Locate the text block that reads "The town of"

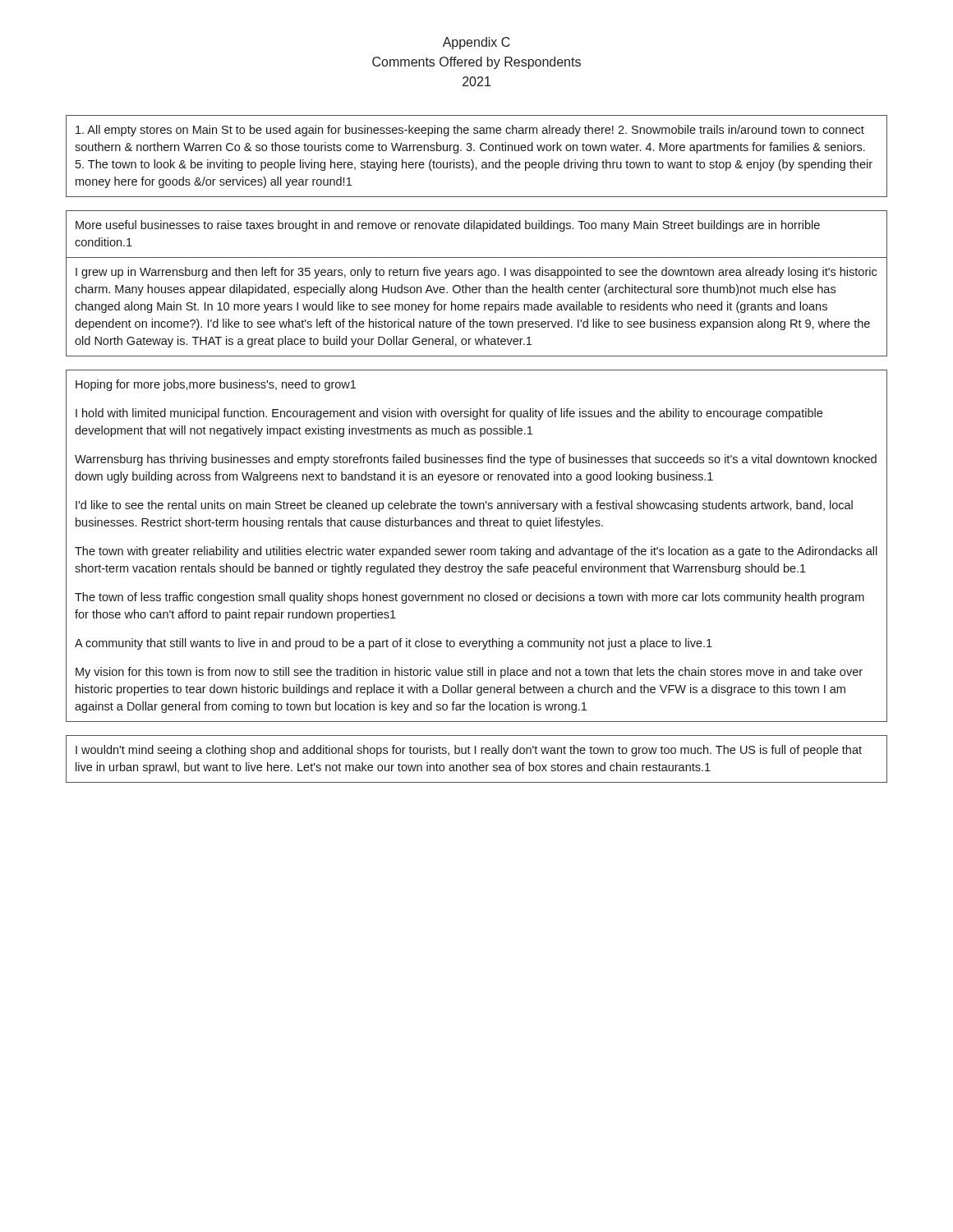coord(470,606)
